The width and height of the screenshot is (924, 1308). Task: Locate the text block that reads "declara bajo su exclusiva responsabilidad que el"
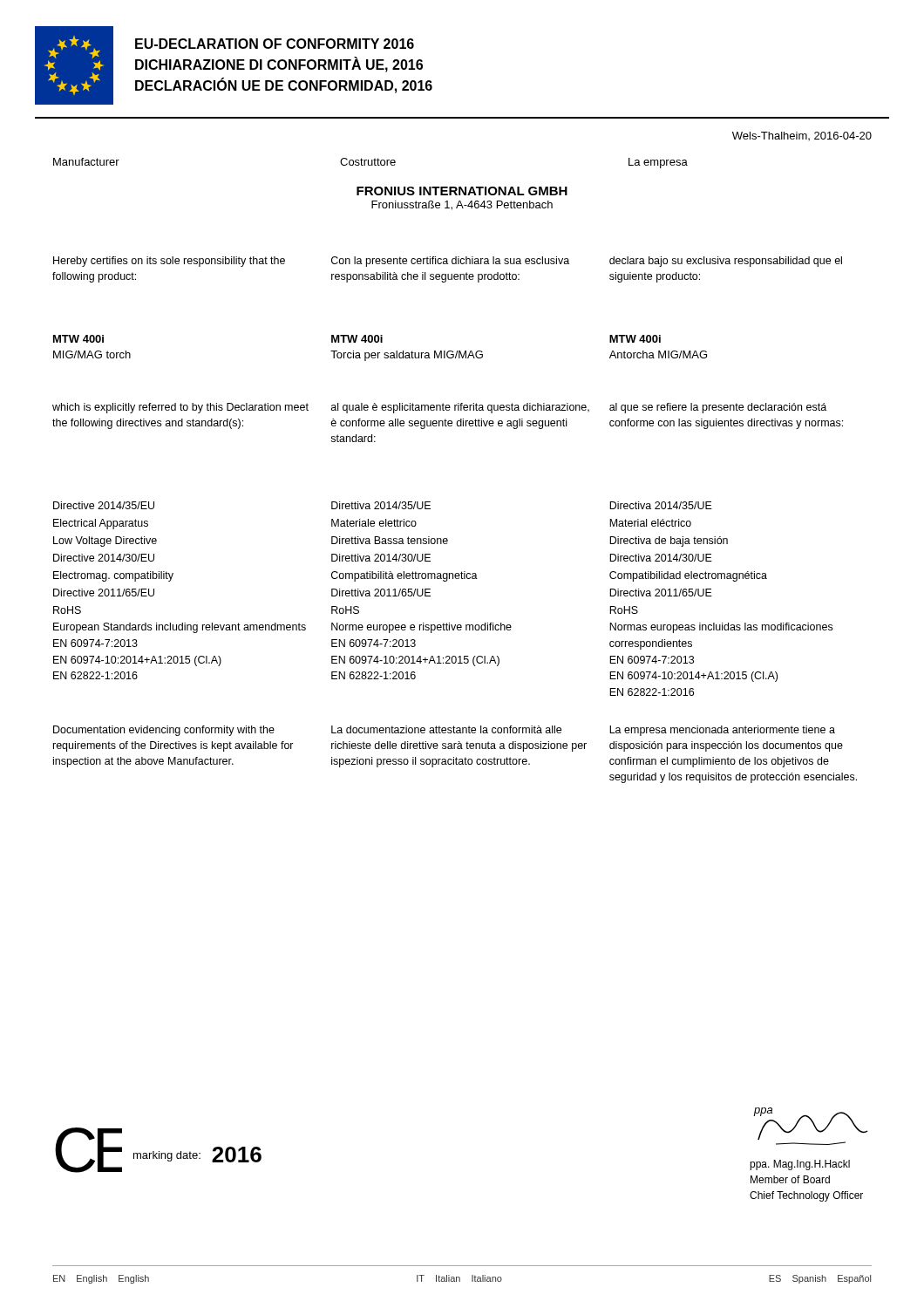pos(726,269)
